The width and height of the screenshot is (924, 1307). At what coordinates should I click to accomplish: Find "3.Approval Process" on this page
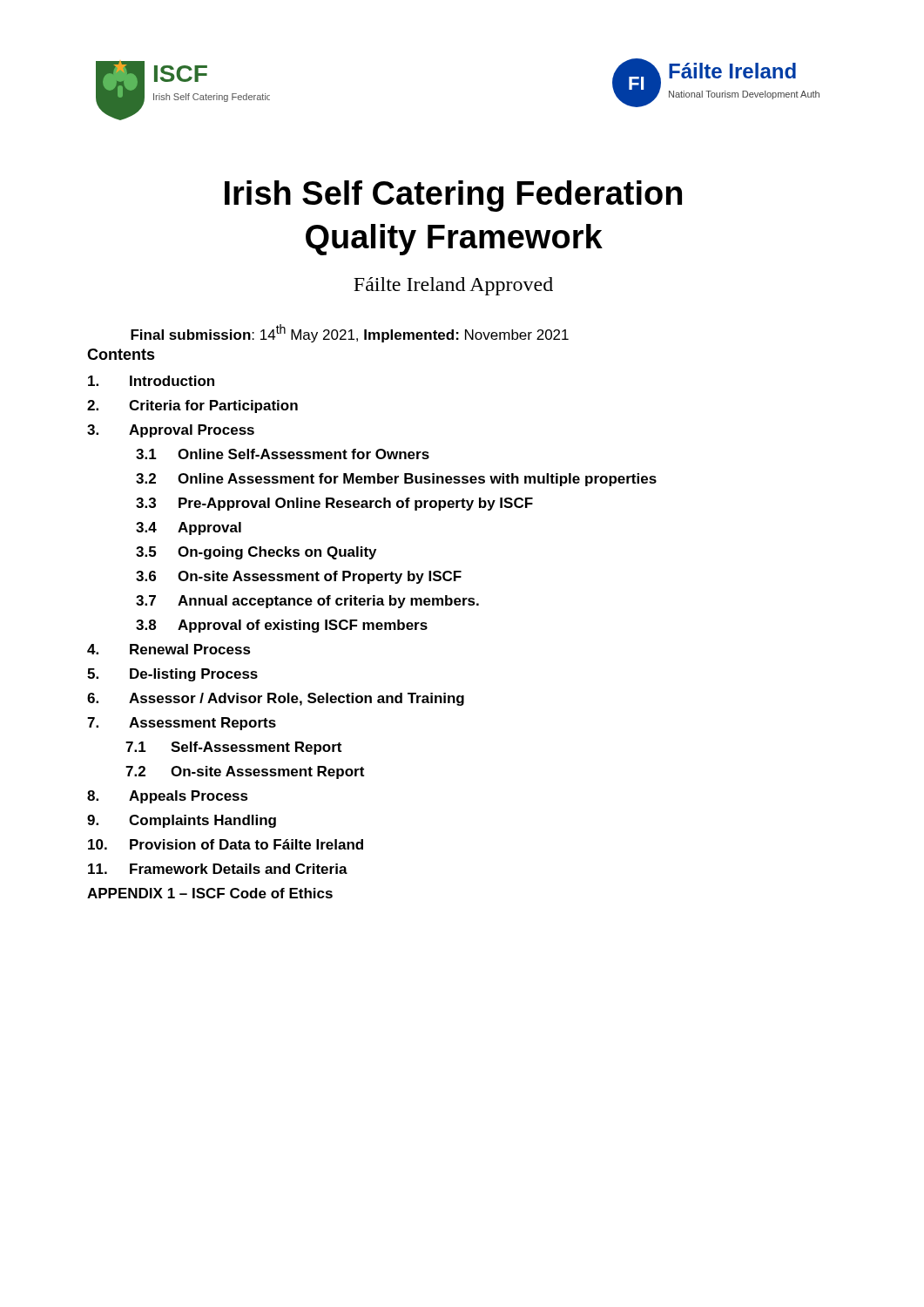[171, 430]
